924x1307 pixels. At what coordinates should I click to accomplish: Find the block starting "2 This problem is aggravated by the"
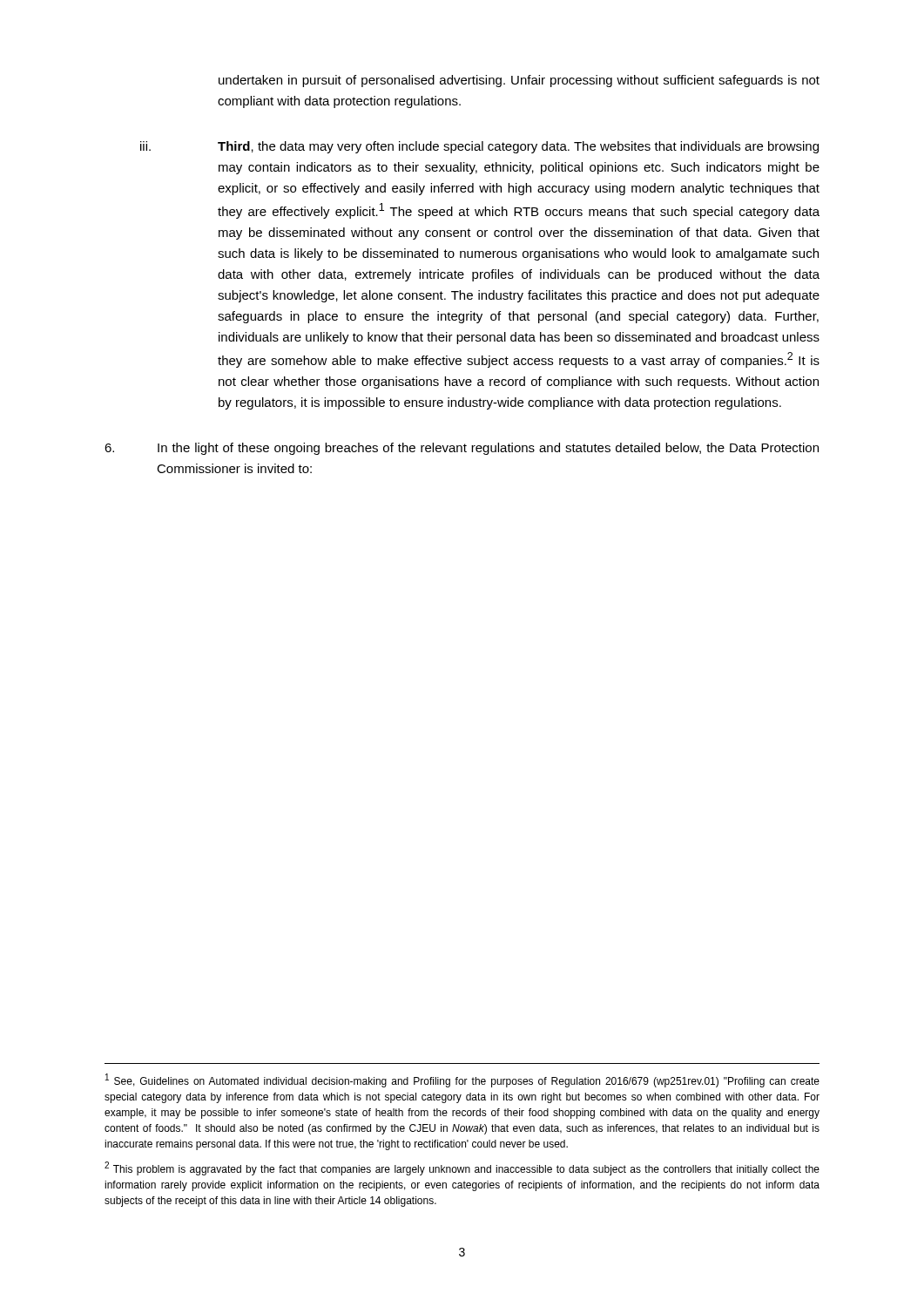tap(462, 1184)
